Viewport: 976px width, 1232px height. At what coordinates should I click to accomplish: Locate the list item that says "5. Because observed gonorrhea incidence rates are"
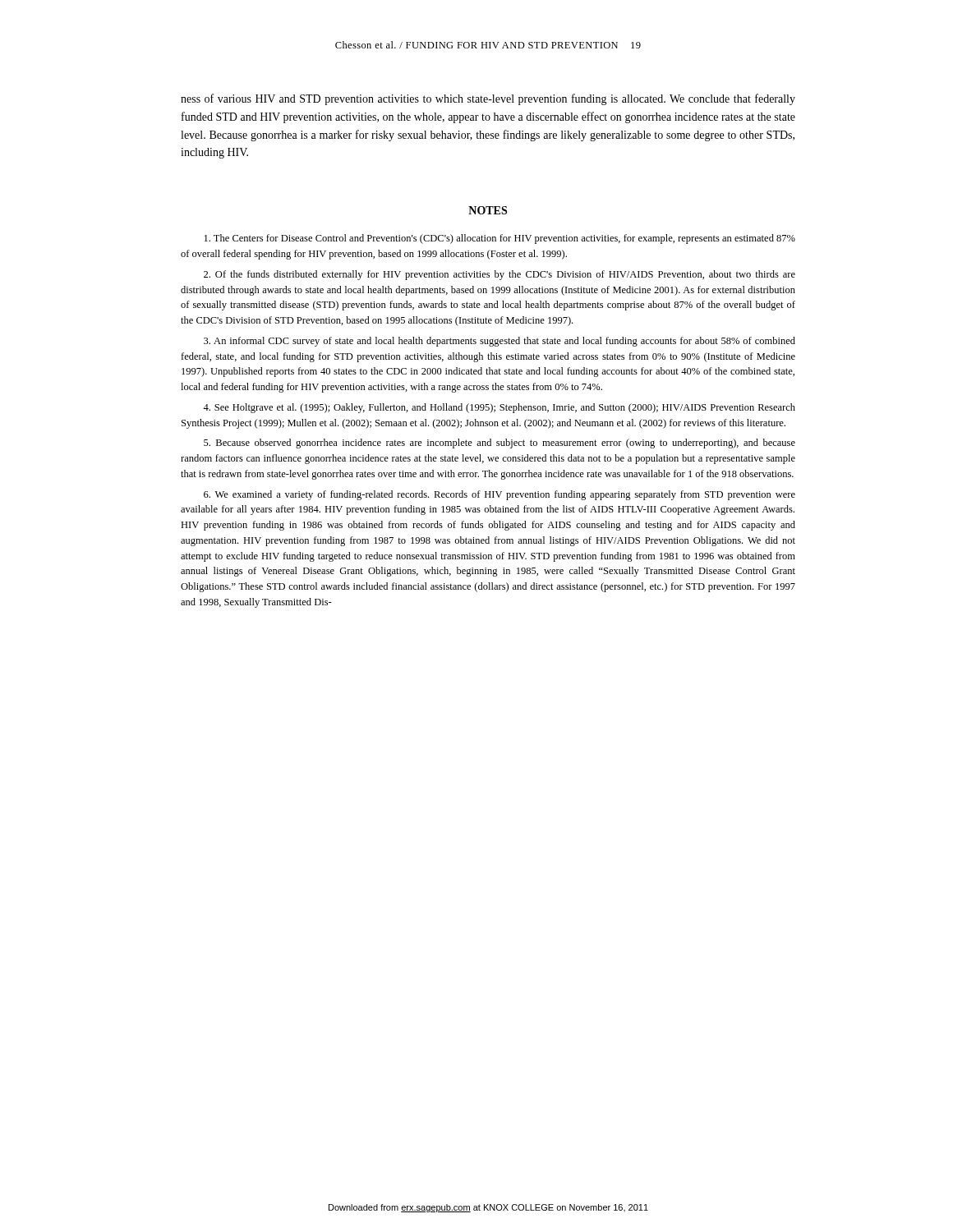(x=488, y=458)
